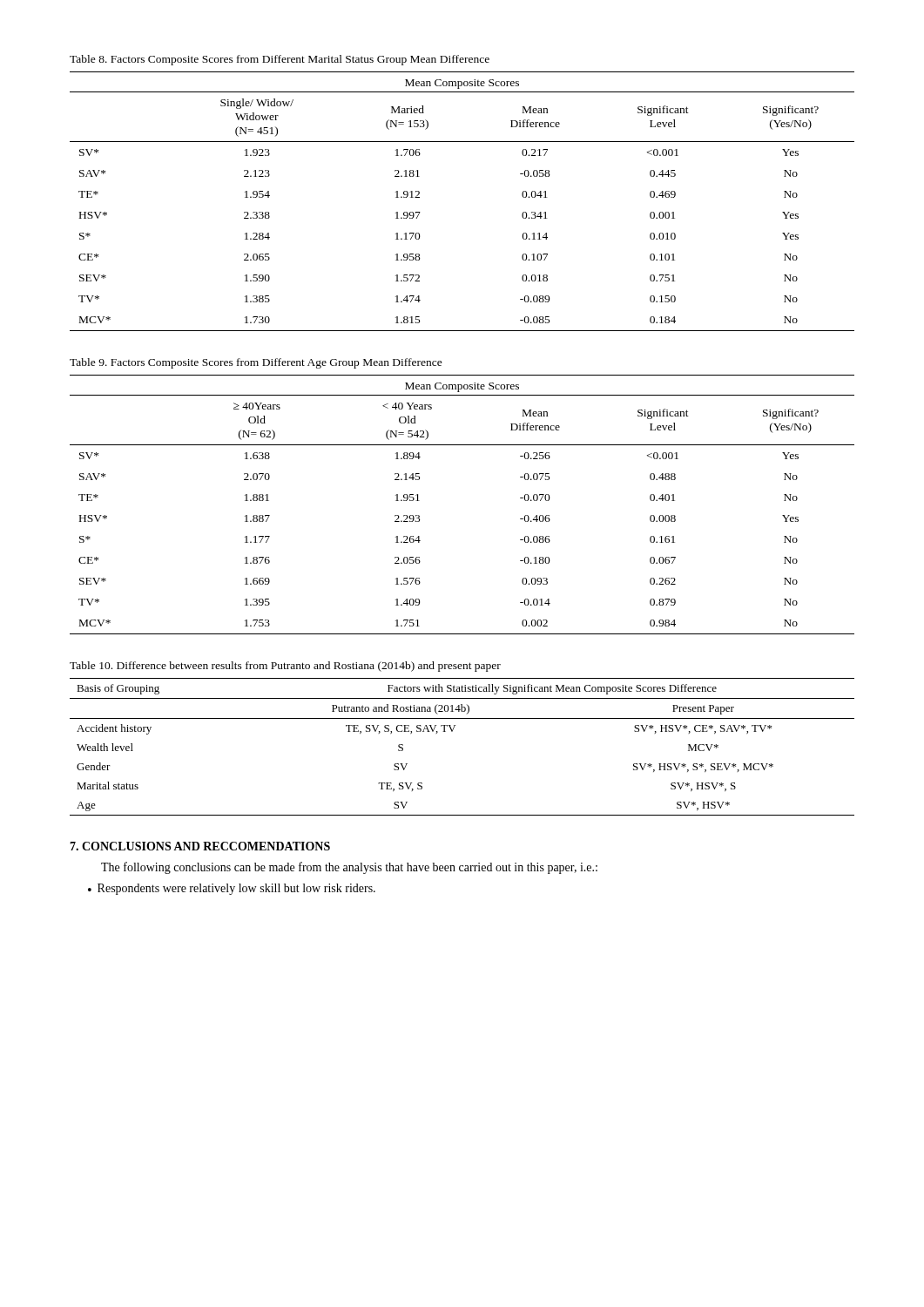
Task: Locate the list item with the text "• Respondents were relatively low skill"
Action: (232, 890)
